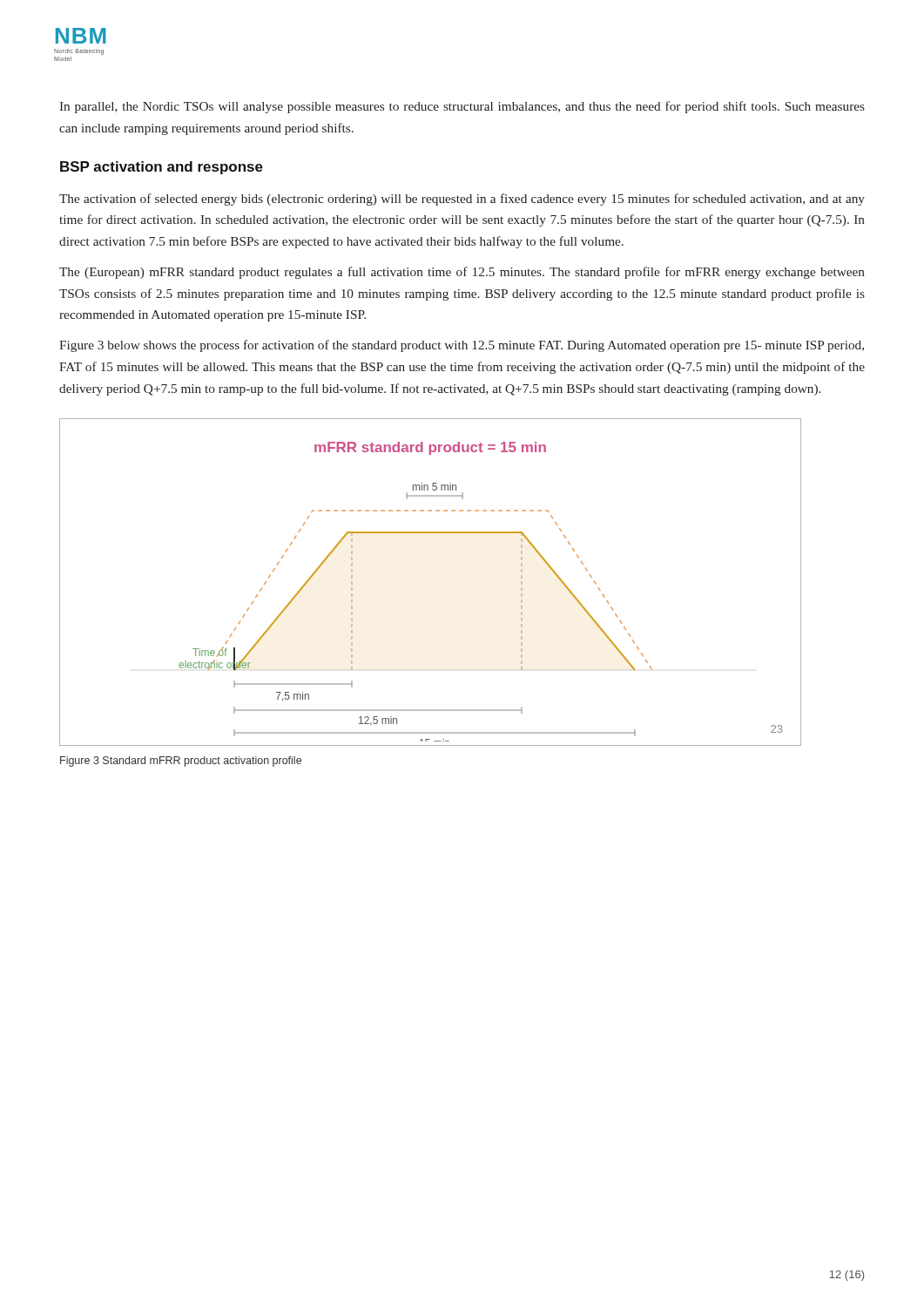This screenshot has width=924, height=1307.
Task: Select the caption
Action: point(181,761)
